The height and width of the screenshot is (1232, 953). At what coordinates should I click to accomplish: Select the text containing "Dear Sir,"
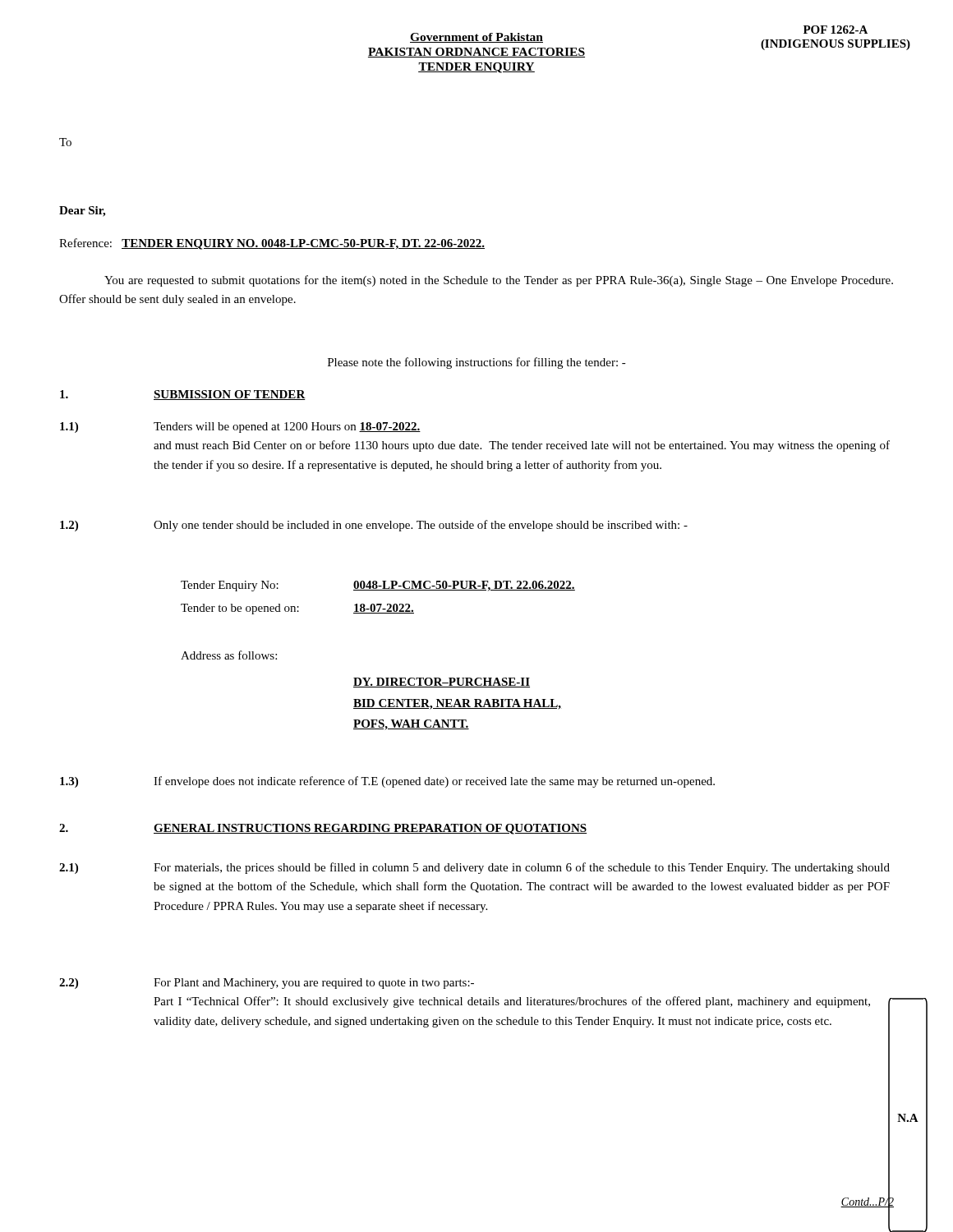coord(82,210)
